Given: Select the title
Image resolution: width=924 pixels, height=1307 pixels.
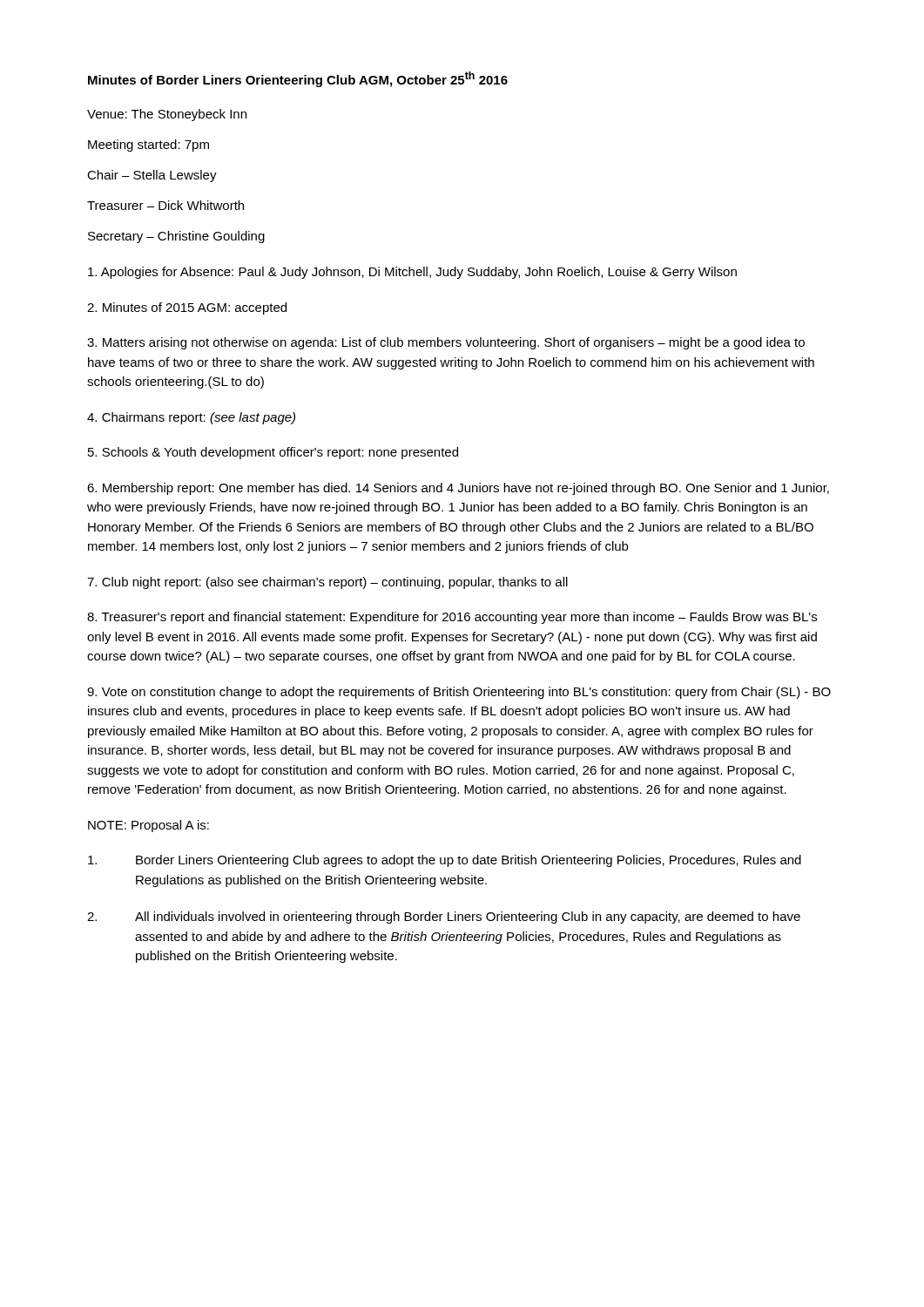Looking at the screenshot, I should point(297,78).
